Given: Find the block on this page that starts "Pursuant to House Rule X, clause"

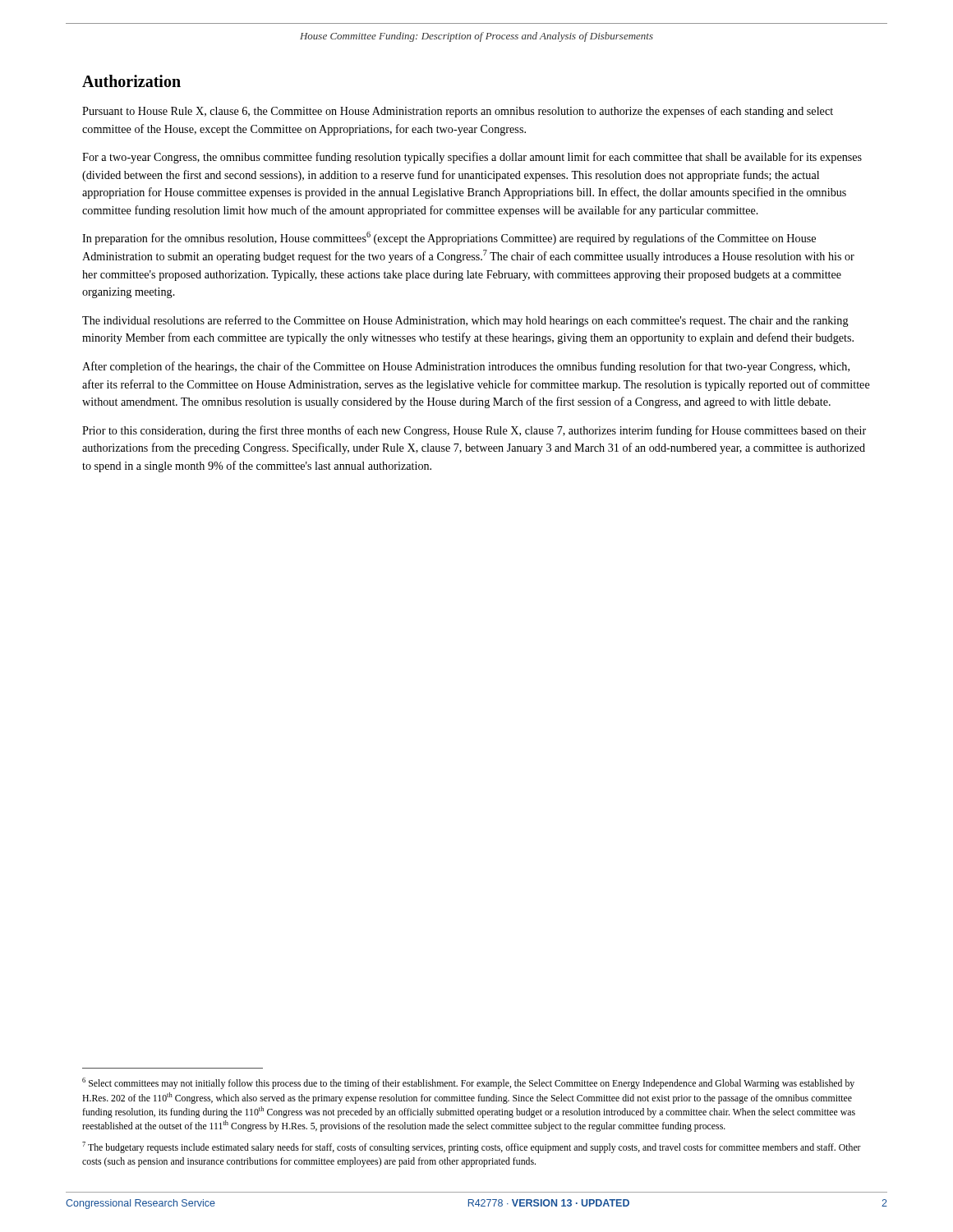Looking at the screenshot, I should (x=458, y=120).
